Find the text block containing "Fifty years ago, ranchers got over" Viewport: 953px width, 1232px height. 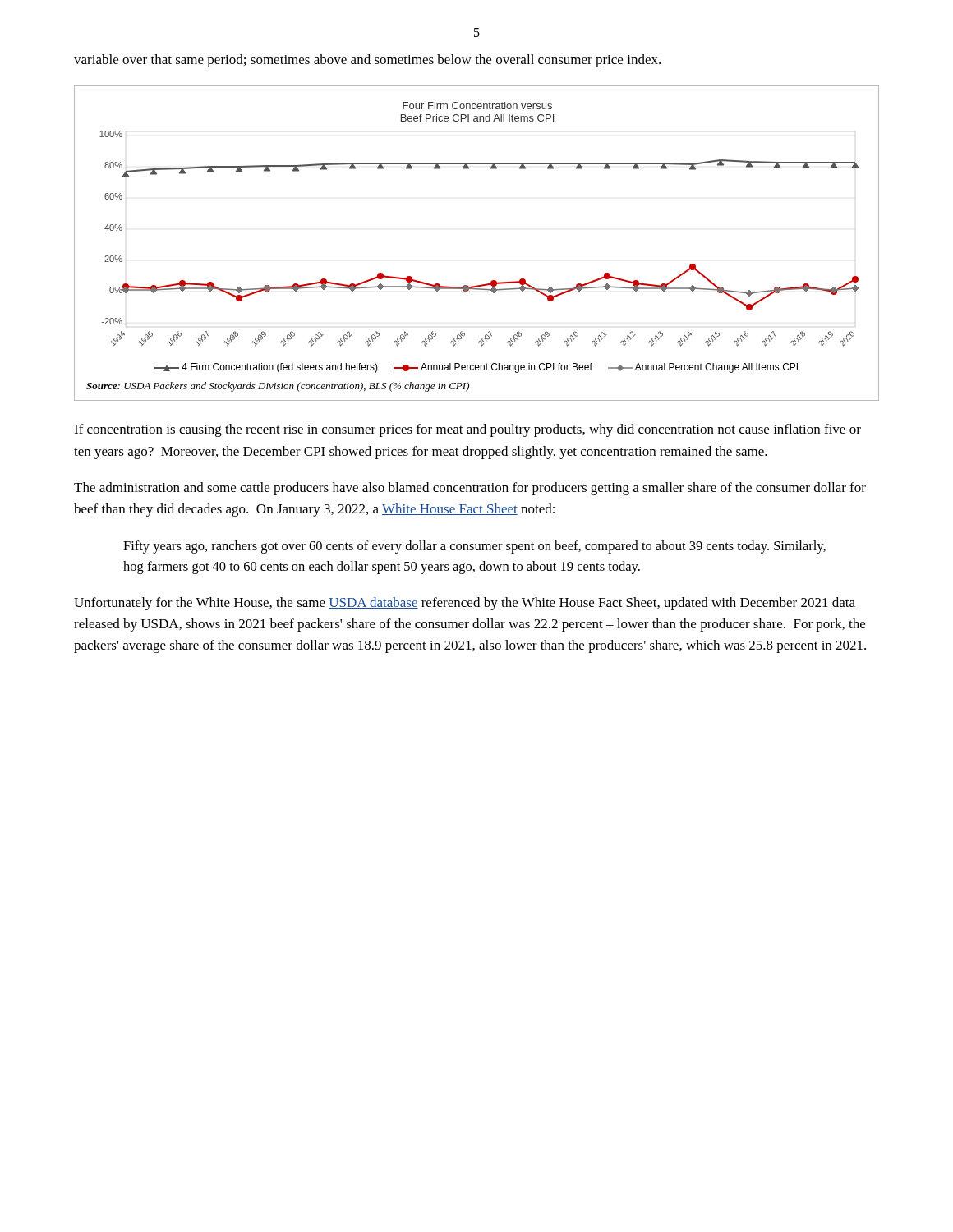tap(475, 556)
